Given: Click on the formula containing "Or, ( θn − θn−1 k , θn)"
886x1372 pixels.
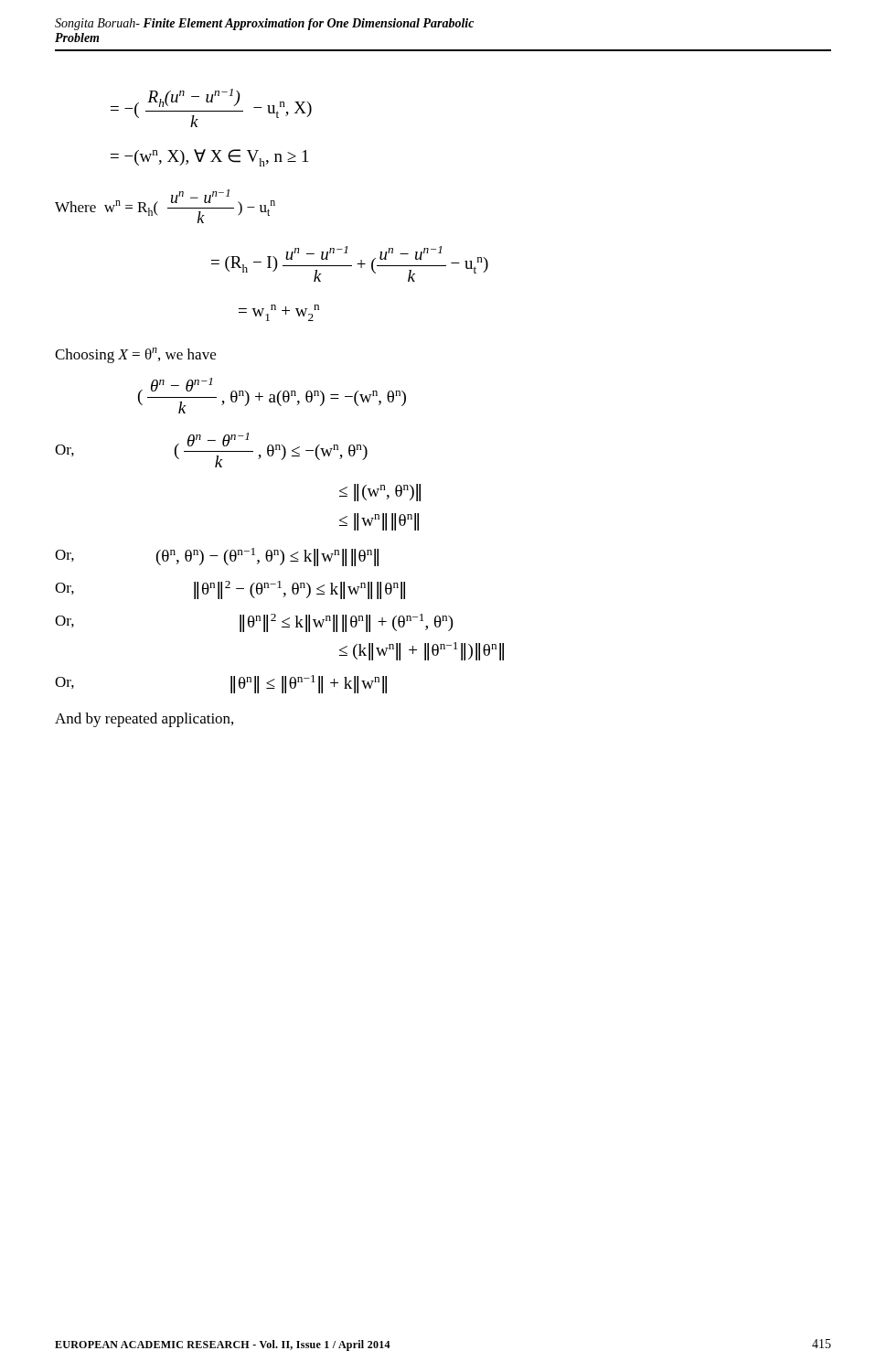Looking at the screenshot, I should point(211,450).
